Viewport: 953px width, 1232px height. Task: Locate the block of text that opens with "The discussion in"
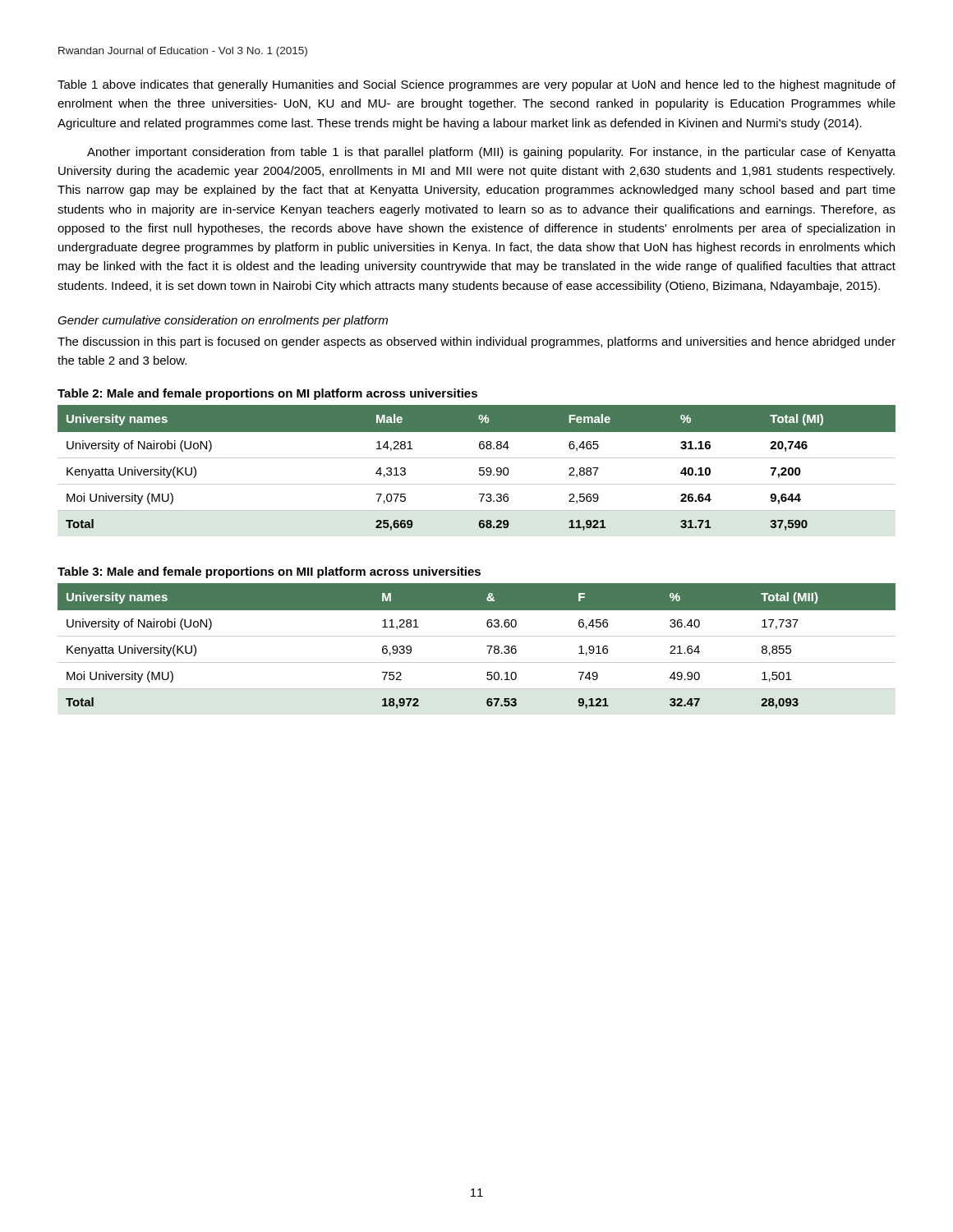pos(476,351)
